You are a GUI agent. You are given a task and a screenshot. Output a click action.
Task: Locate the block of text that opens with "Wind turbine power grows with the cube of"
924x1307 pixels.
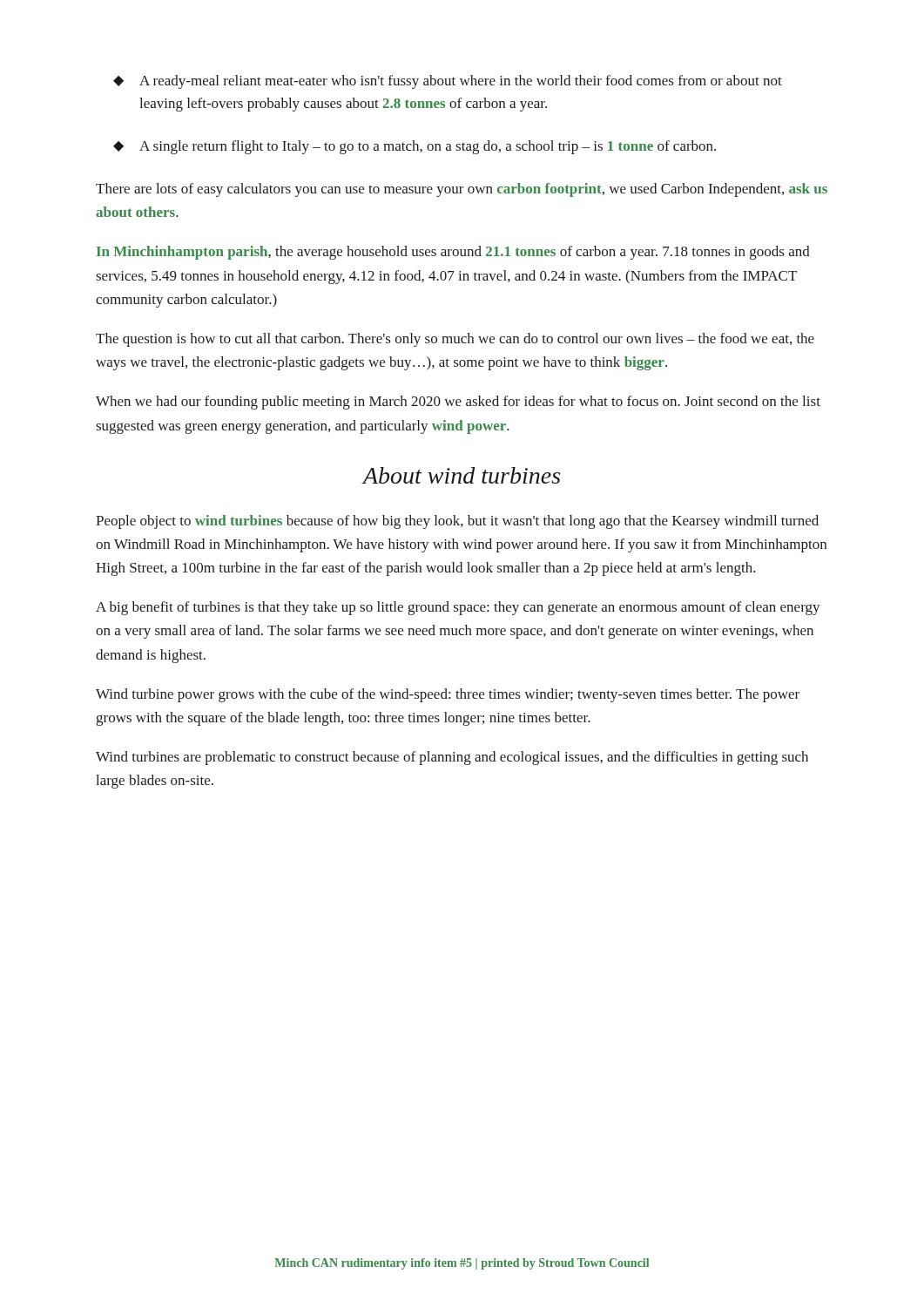point(448,706)
